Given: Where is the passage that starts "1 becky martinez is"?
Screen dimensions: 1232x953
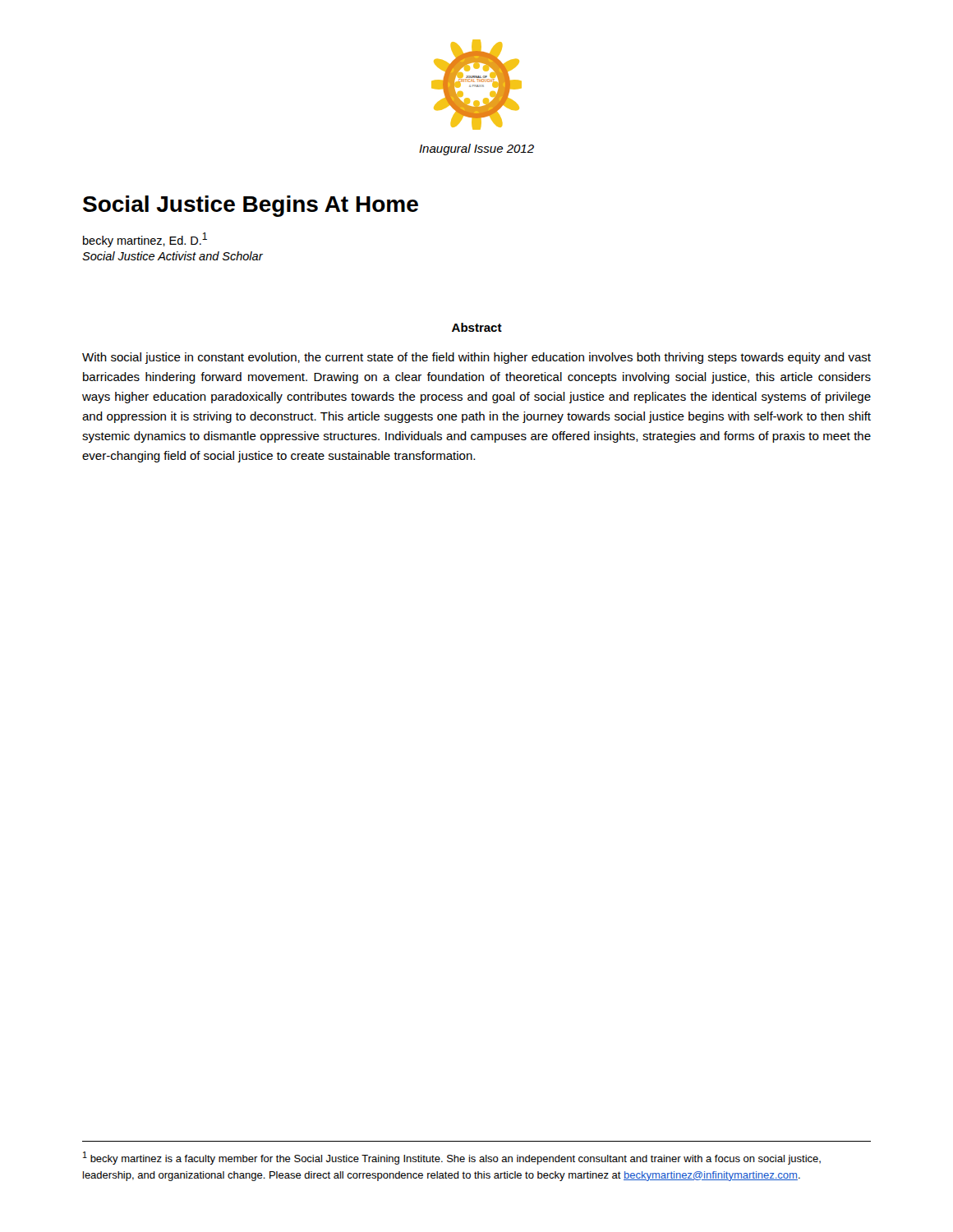Looking at the screenshot, I should click(x=476, y=1165).
